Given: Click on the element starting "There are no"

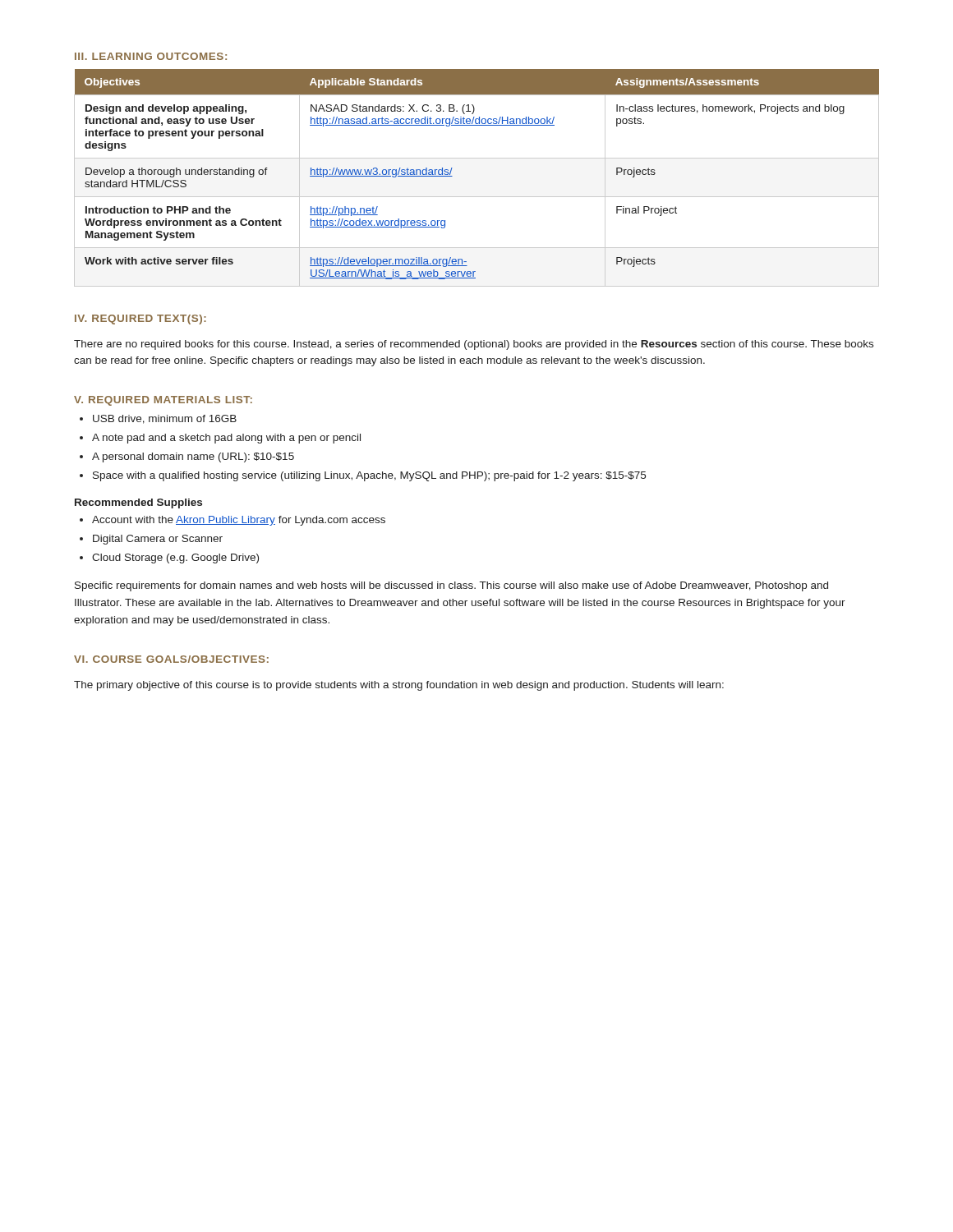Looking at the screenshot, I should pos(476,353).
